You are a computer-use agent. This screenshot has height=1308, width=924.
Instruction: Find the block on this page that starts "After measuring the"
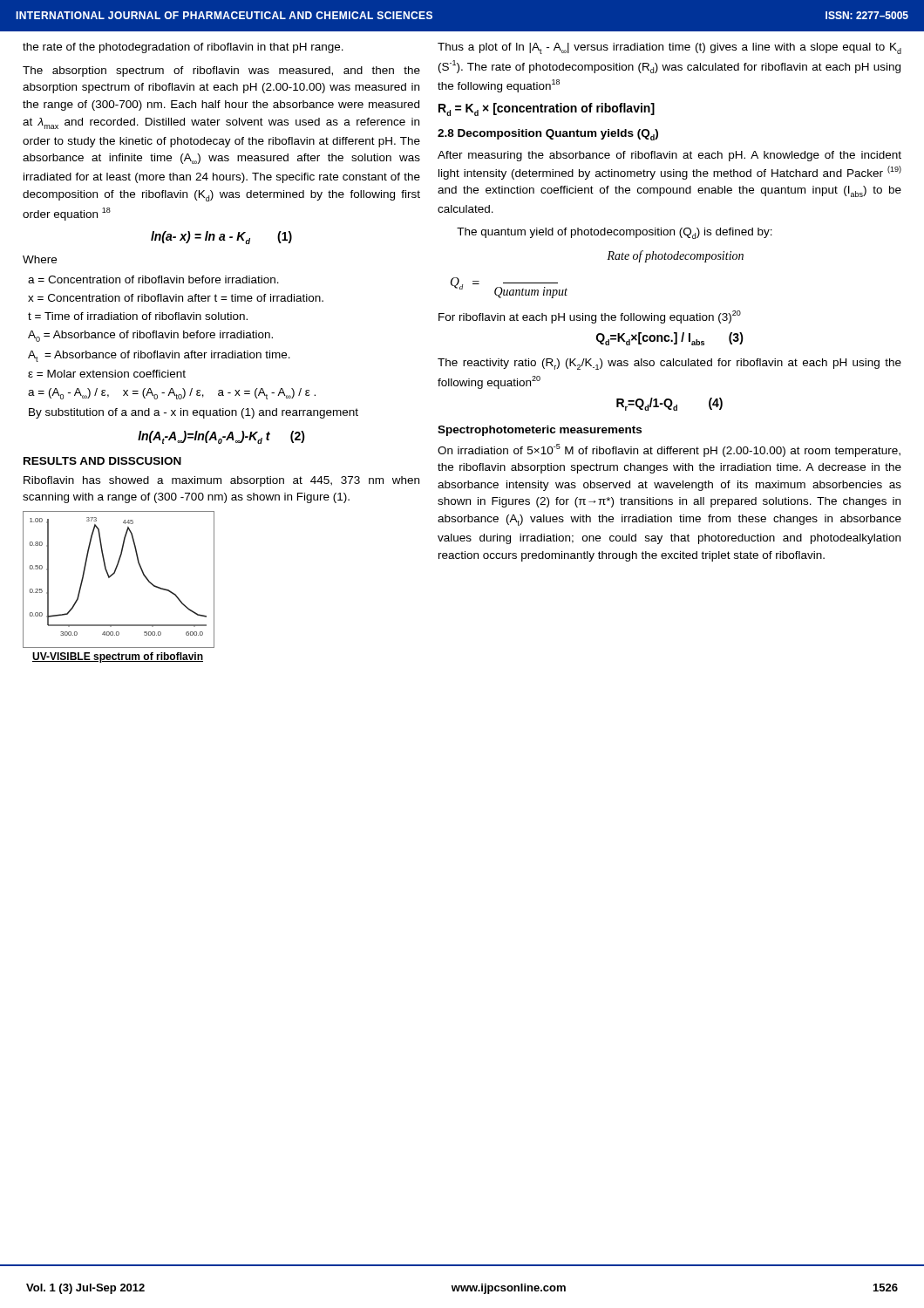pos(669,182)
